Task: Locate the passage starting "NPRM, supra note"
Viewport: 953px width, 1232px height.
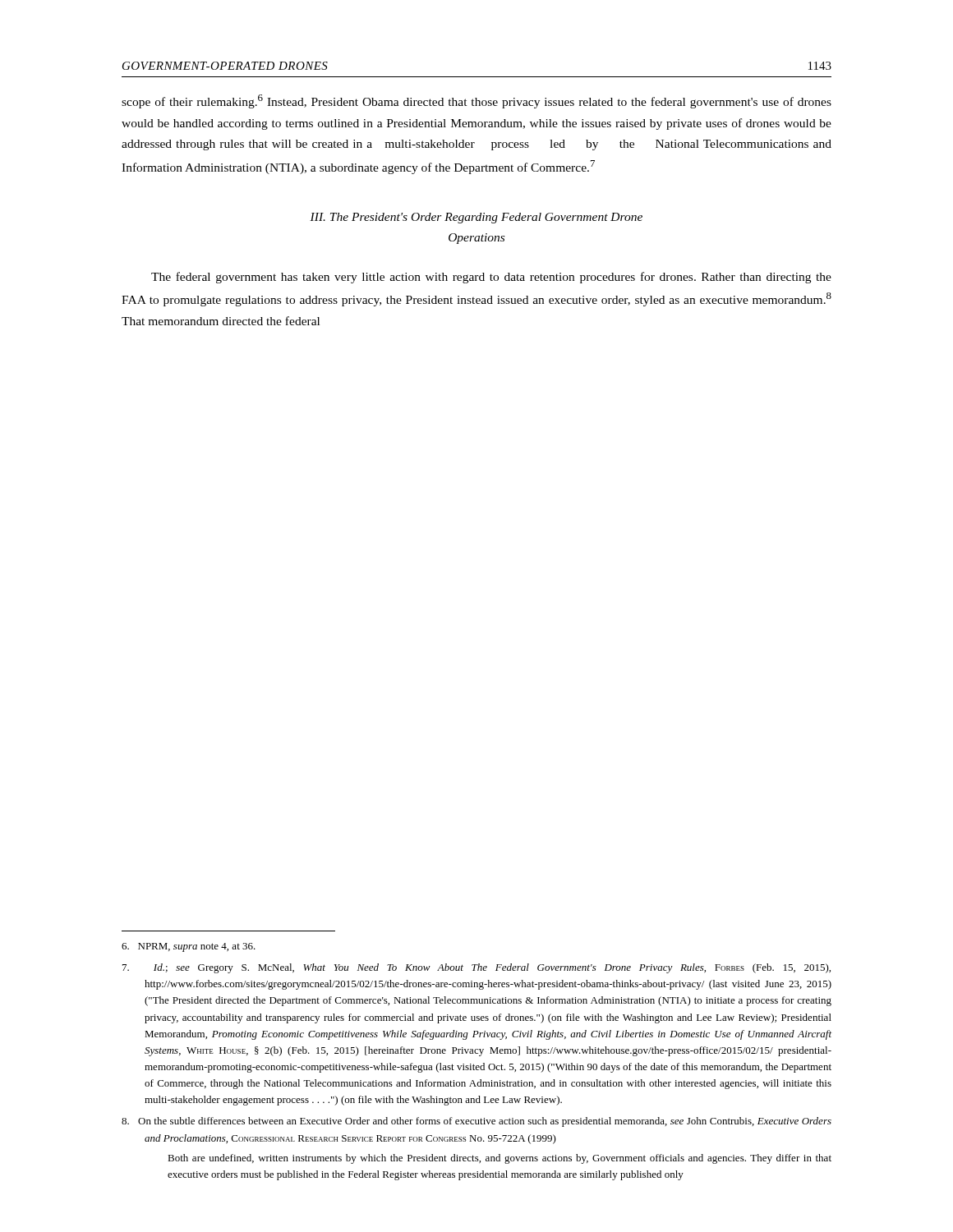Action: point(189,946)
